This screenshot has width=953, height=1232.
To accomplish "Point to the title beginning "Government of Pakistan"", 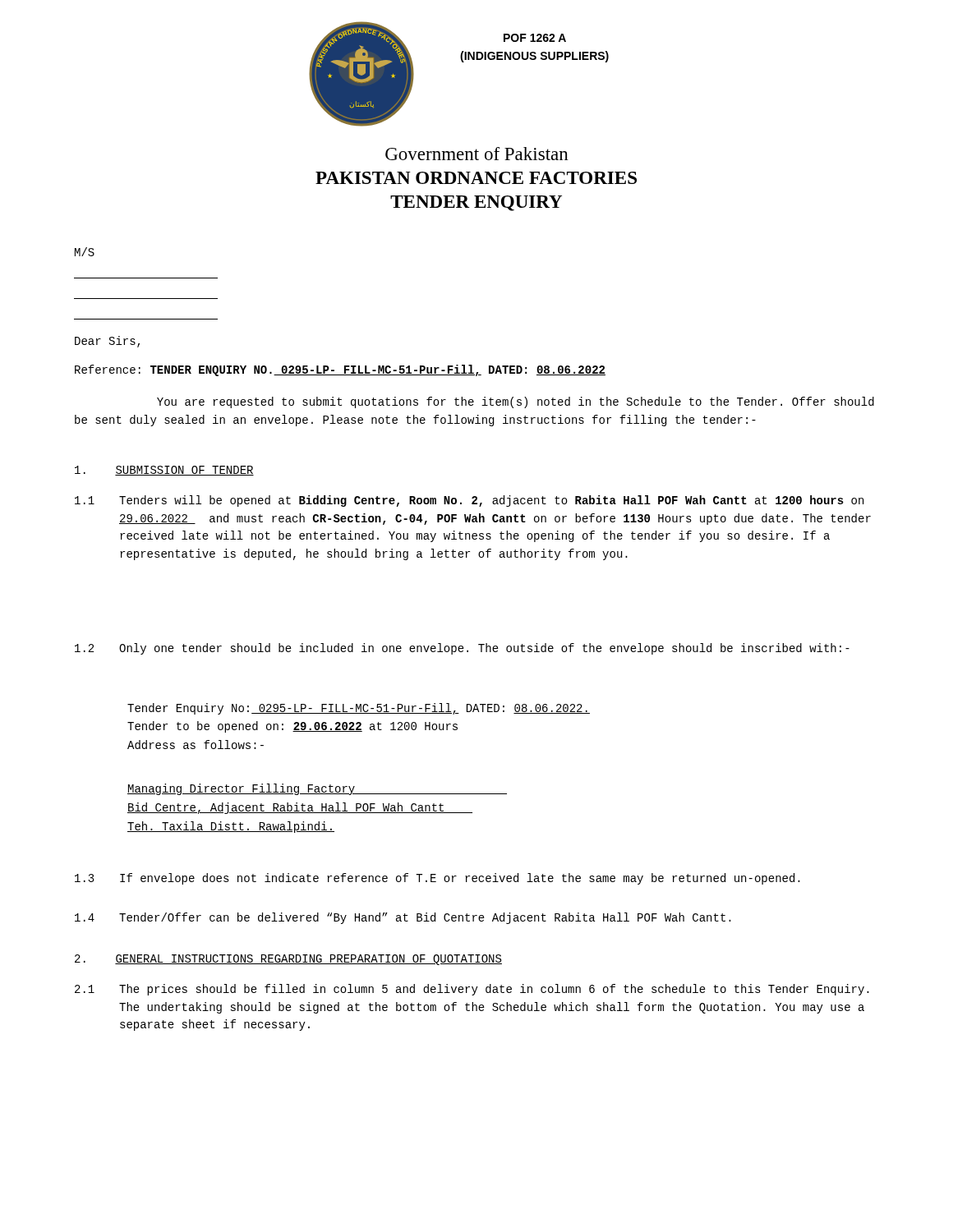I will (476, 178).
